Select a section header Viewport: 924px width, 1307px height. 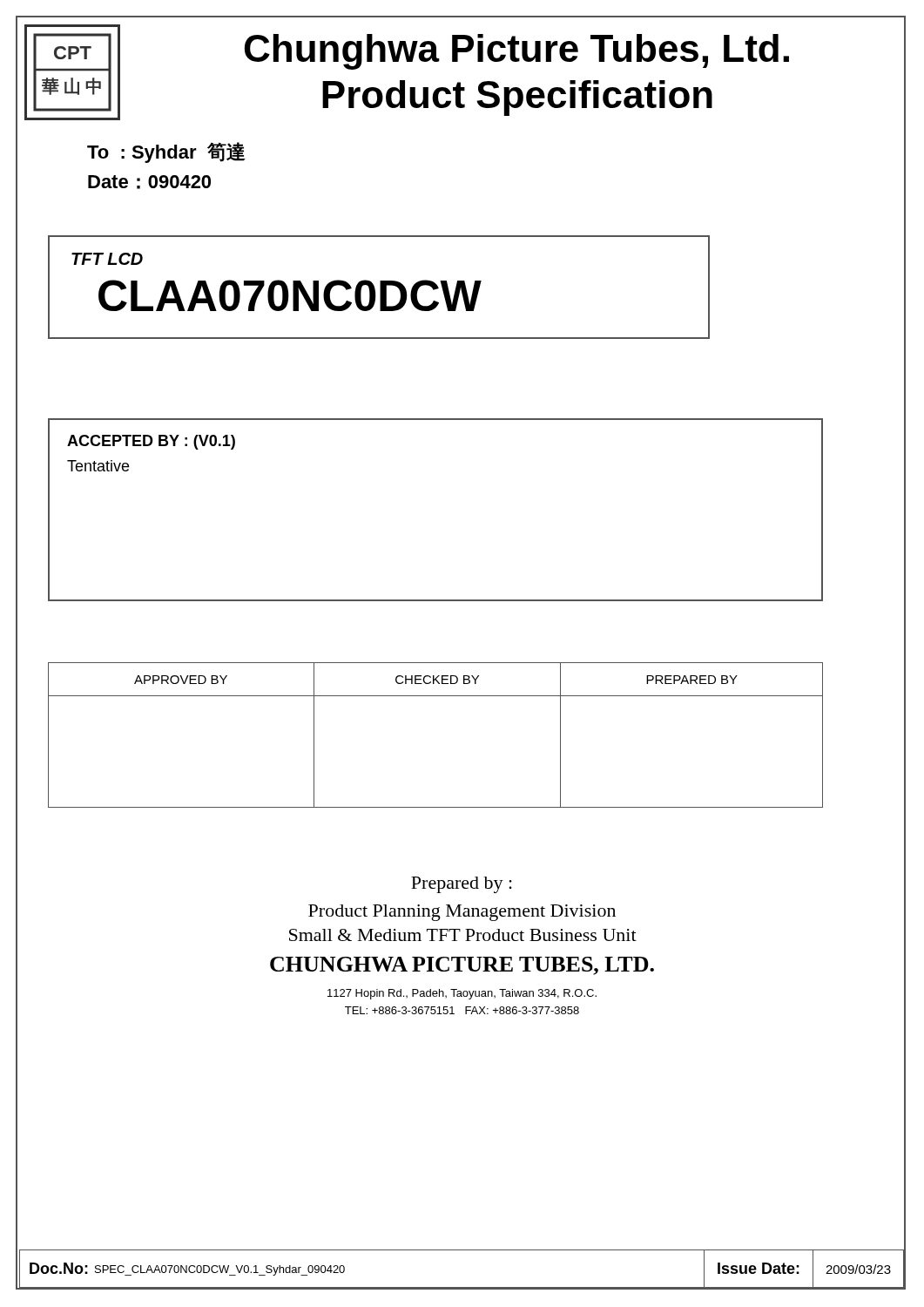click(379, 285)
